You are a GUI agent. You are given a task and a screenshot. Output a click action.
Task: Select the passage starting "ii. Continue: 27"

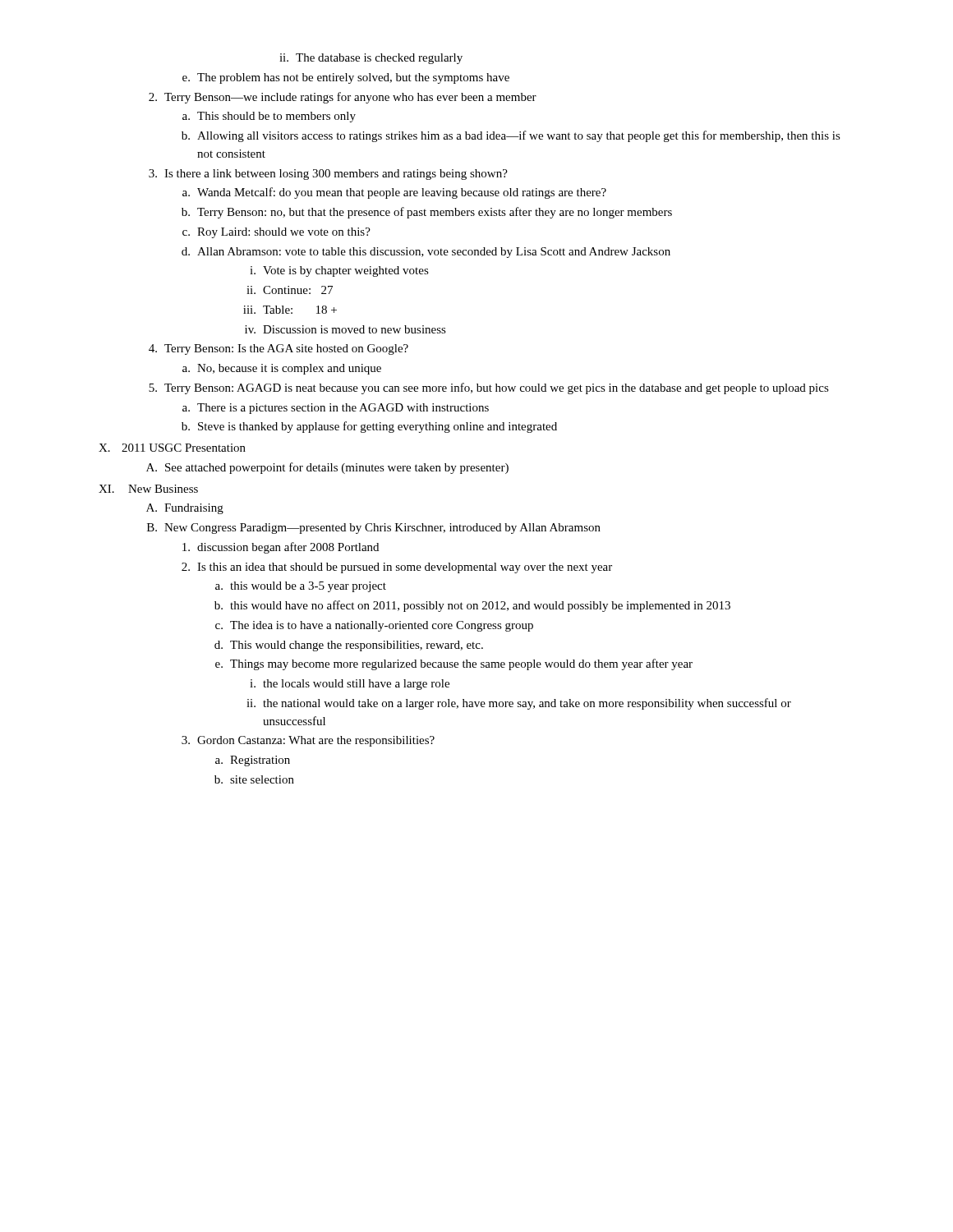[290, 290]
